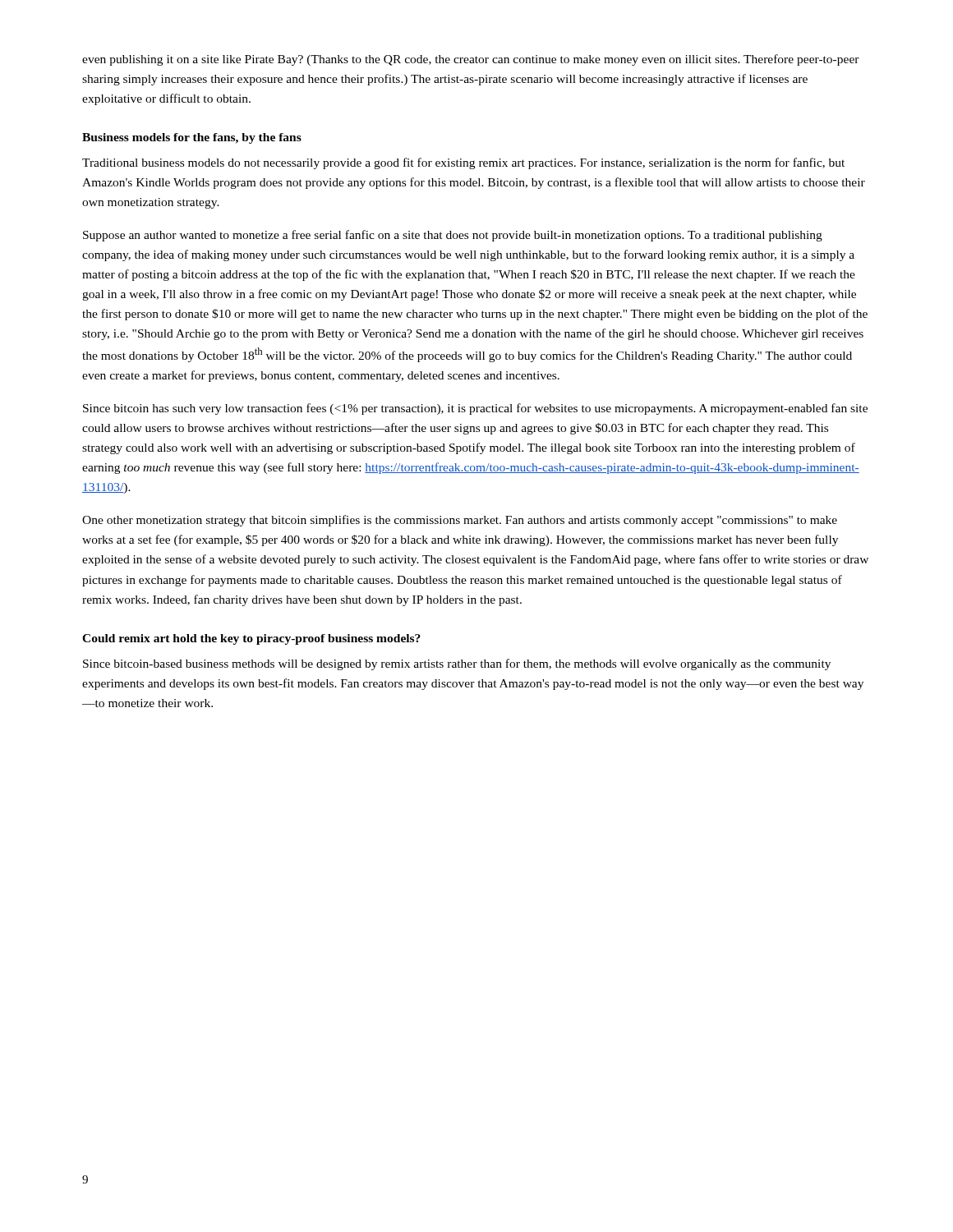
Task: Click the passage that begins "Traditional business models do"
Action: pos(473,182)
